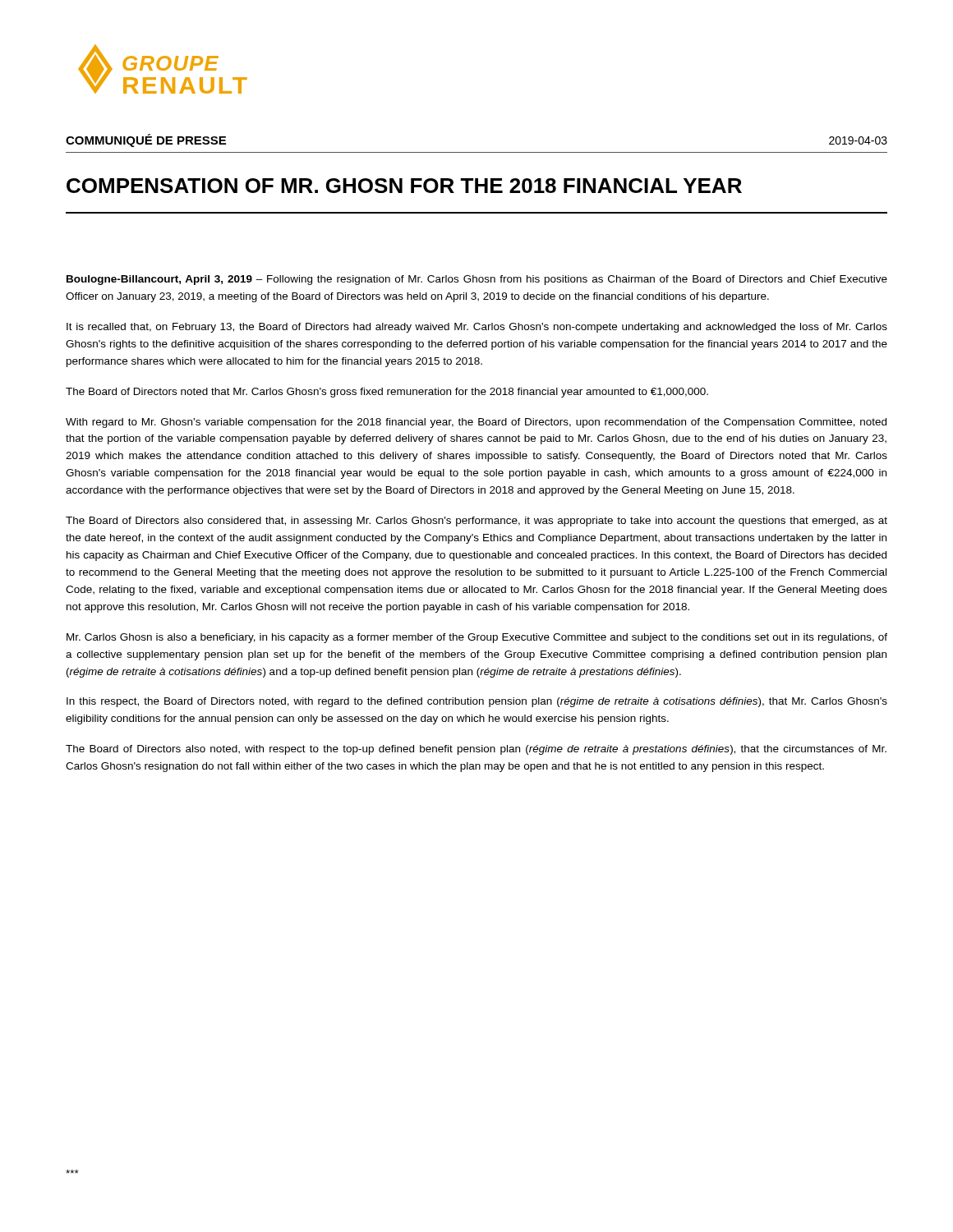Click the logo

pyautogui.click(x=173, y=69)
